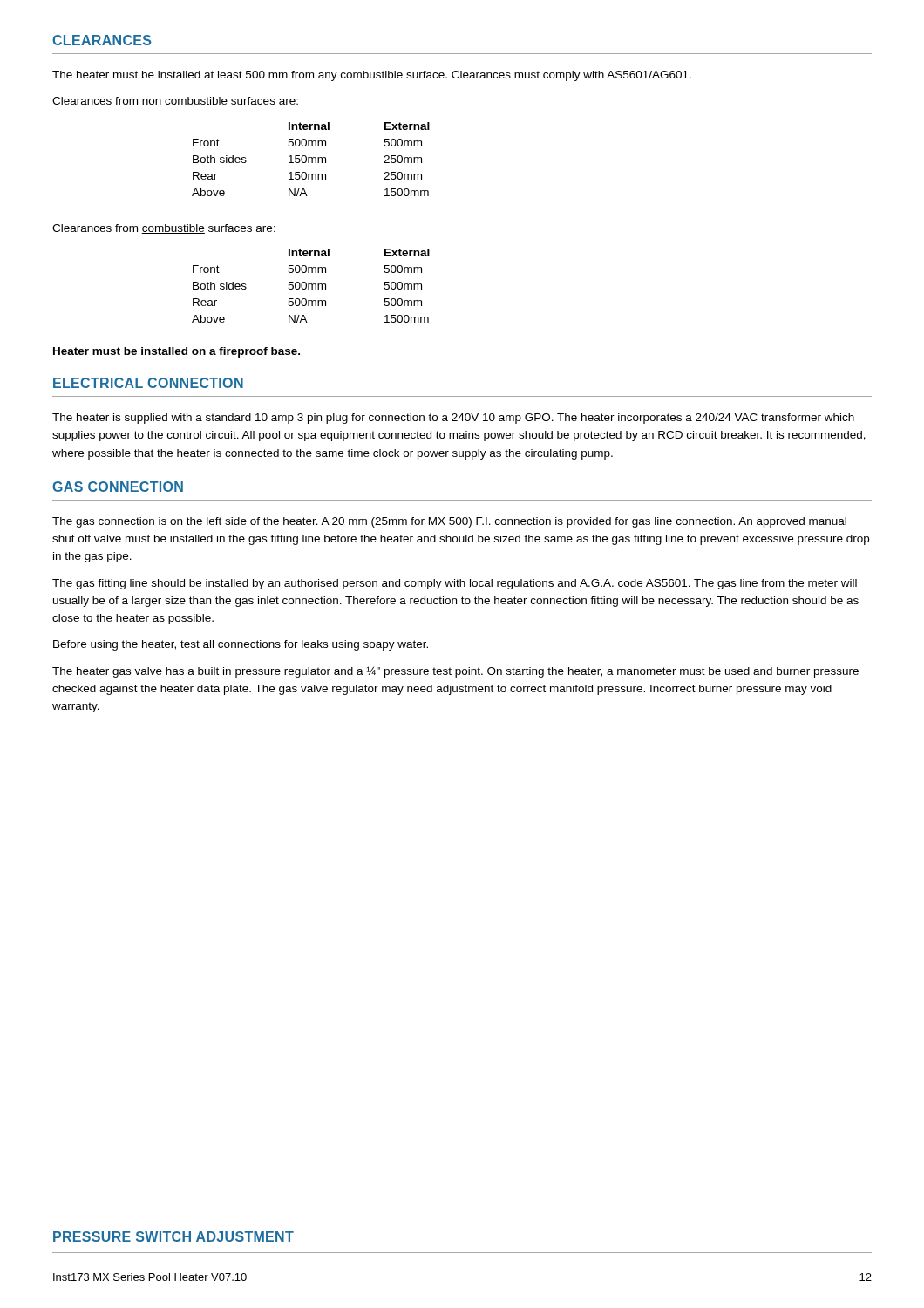Point to the region starting "The heater is supplied with a"

[459, 435]
